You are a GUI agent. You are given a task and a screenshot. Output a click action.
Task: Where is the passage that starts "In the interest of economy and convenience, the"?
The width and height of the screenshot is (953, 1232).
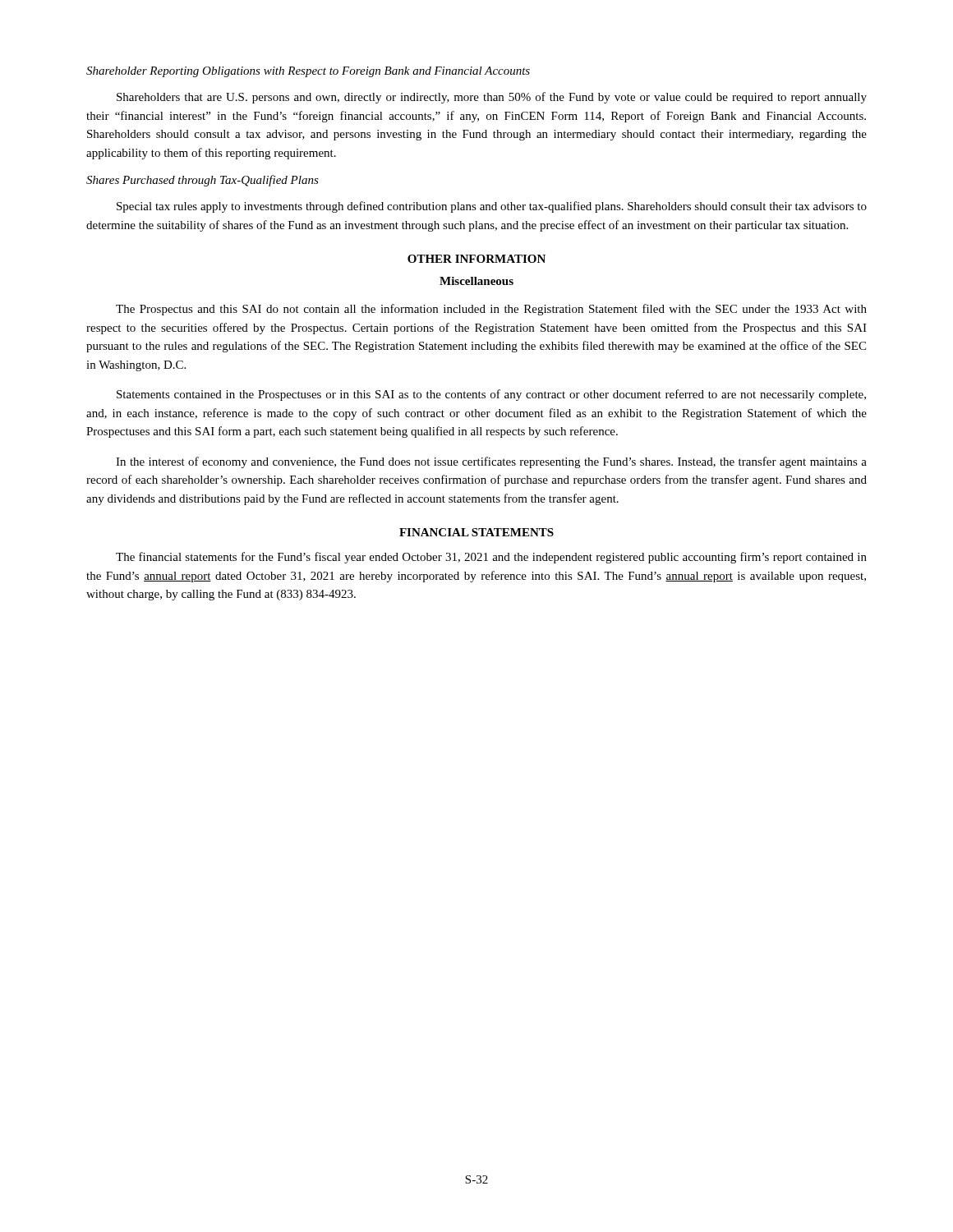click(476, 480)
